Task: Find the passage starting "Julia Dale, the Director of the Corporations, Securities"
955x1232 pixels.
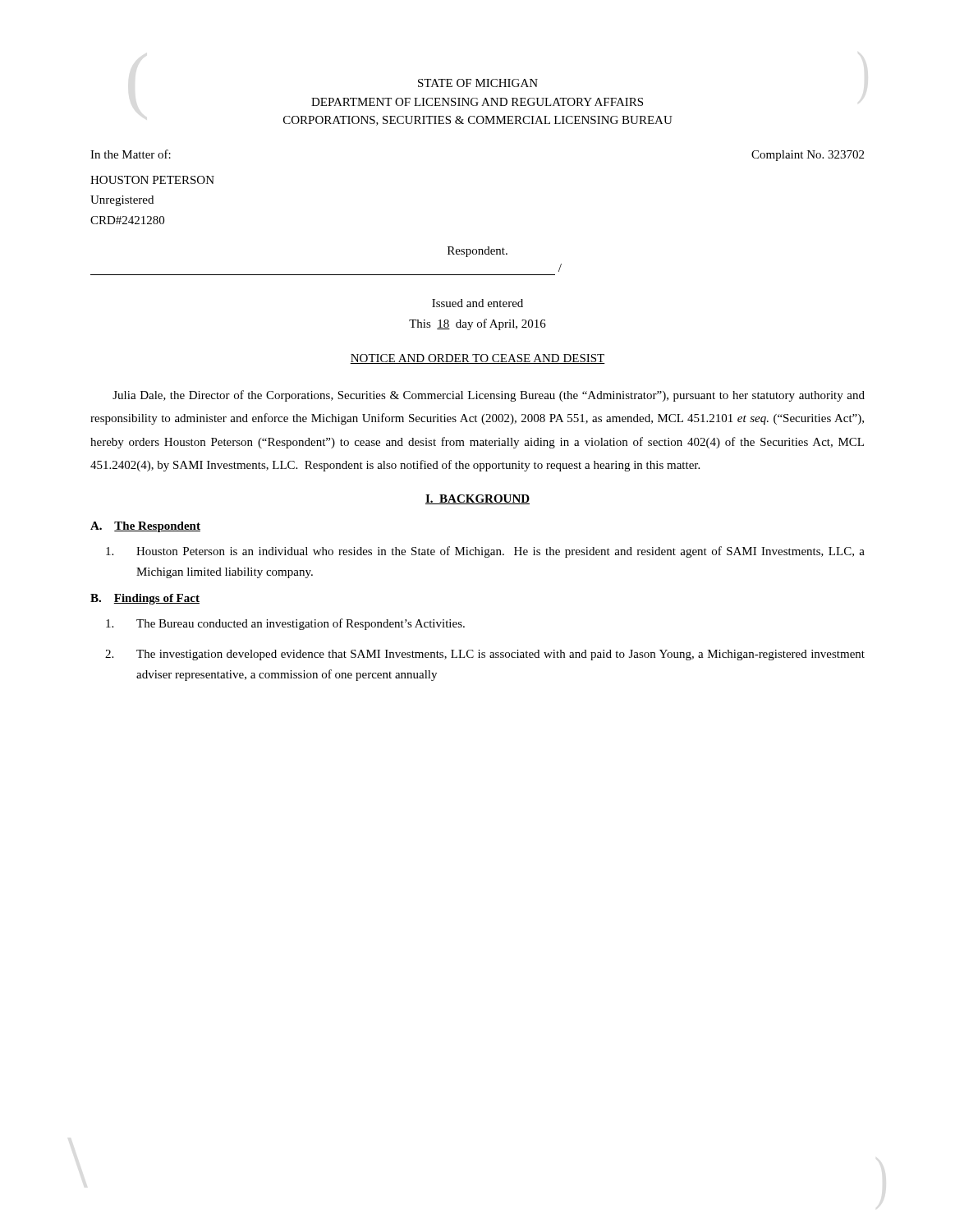Action: coord(478,430)
